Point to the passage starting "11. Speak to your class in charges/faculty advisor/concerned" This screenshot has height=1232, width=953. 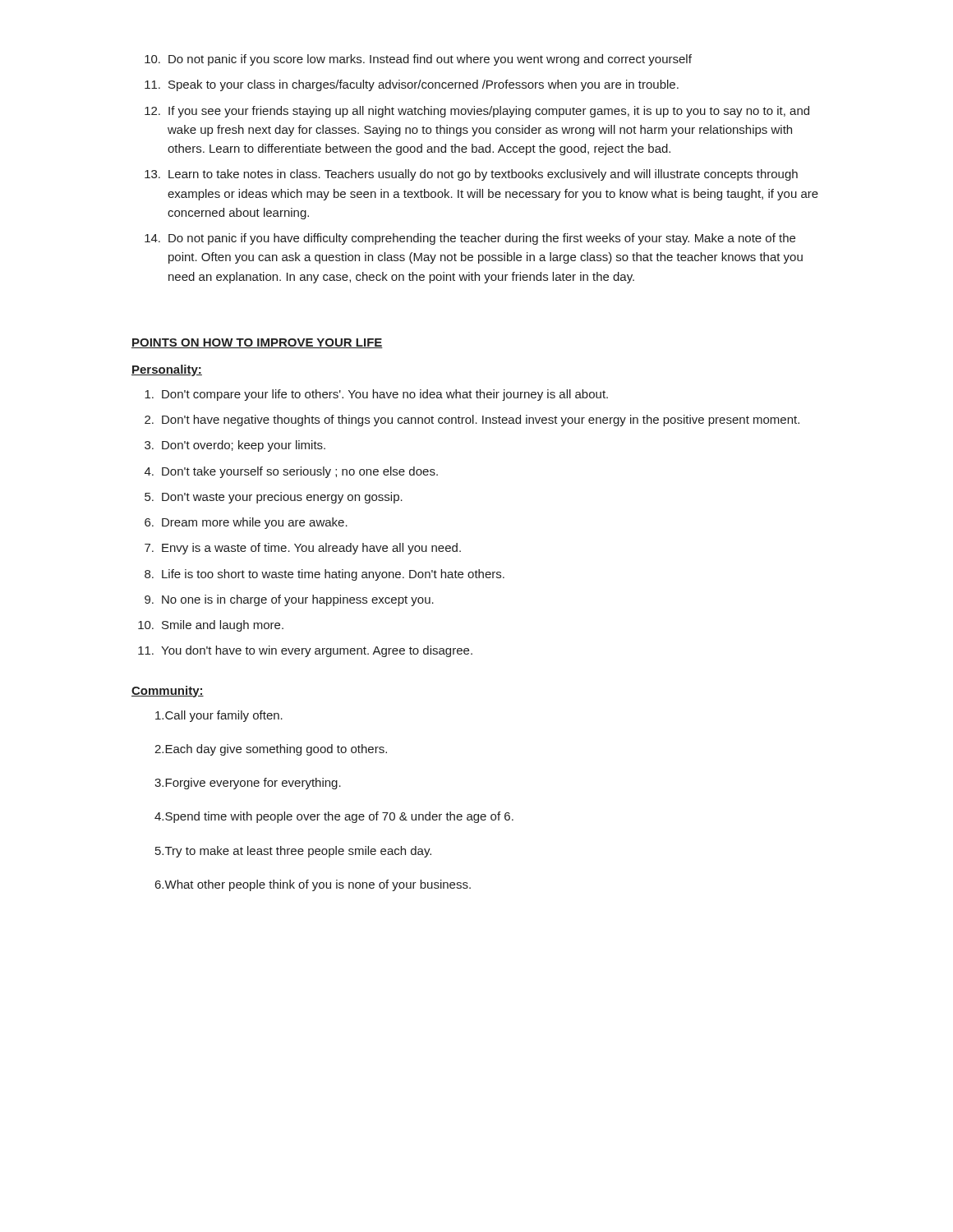tap(476, 84)
